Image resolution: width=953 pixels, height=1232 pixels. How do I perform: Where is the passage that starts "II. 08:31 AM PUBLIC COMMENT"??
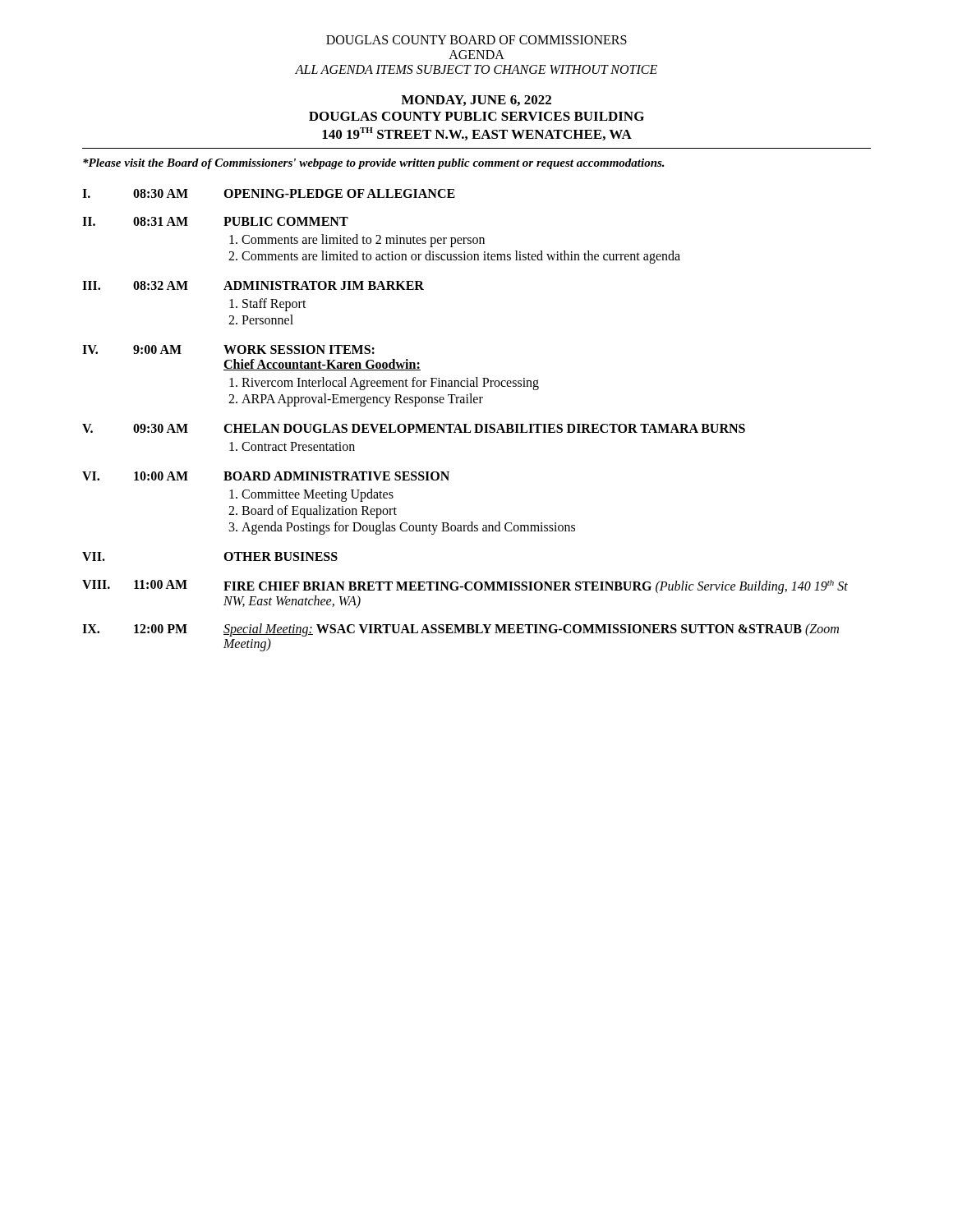pos(476,240)
